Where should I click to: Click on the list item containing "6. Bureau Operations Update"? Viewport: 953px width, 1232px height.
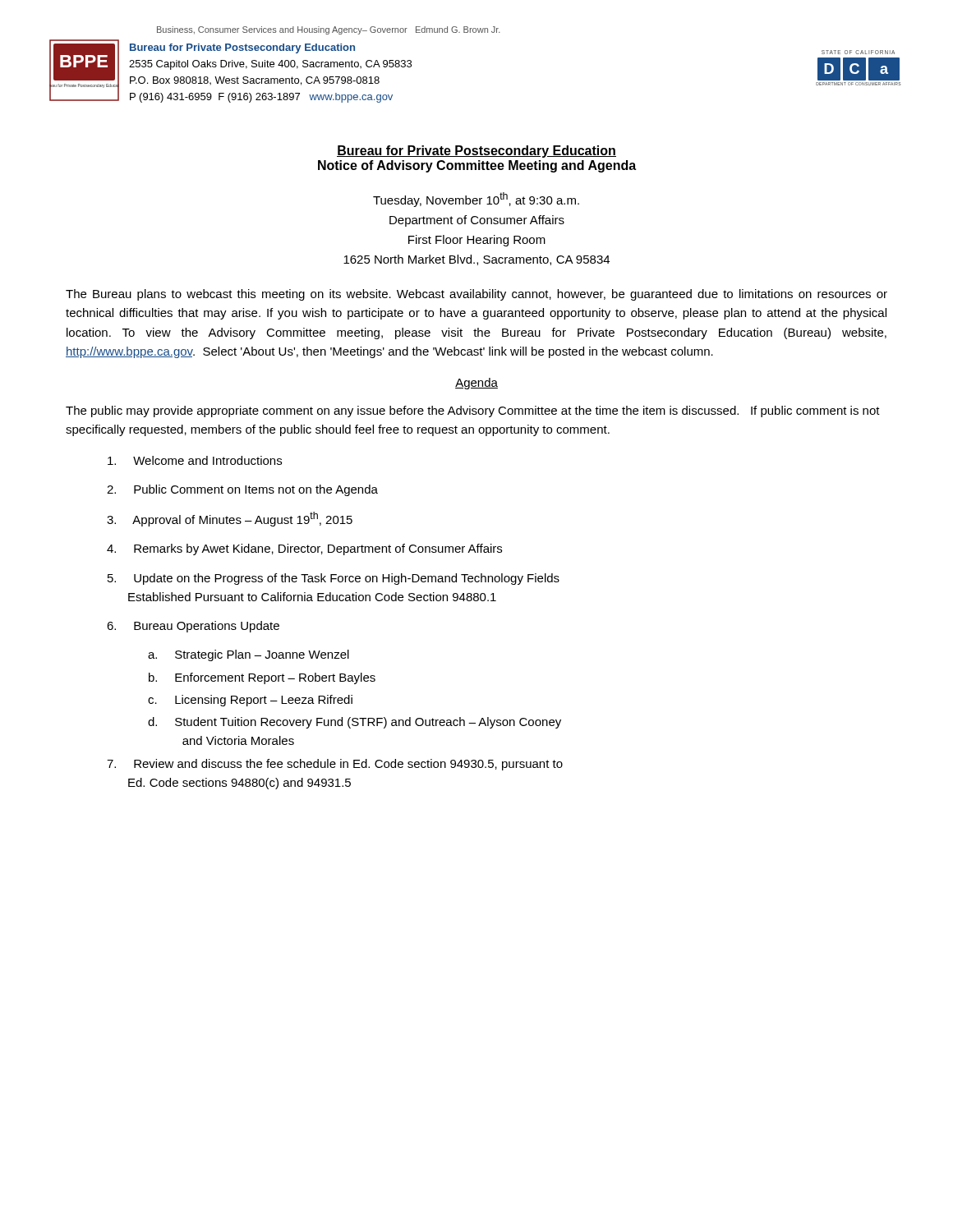click(193, 626)
